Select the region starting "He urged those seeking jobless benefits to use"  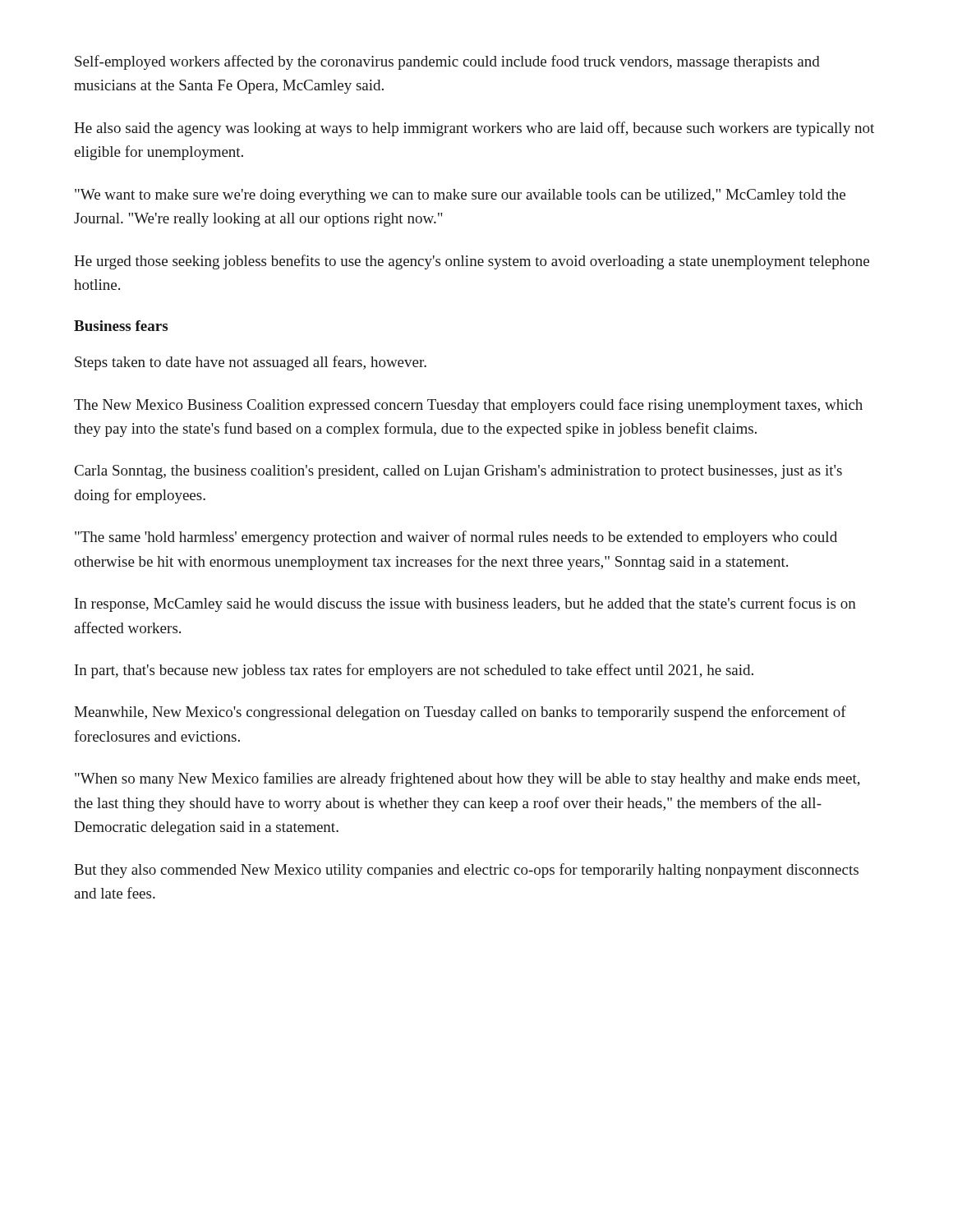coord(472,273)
